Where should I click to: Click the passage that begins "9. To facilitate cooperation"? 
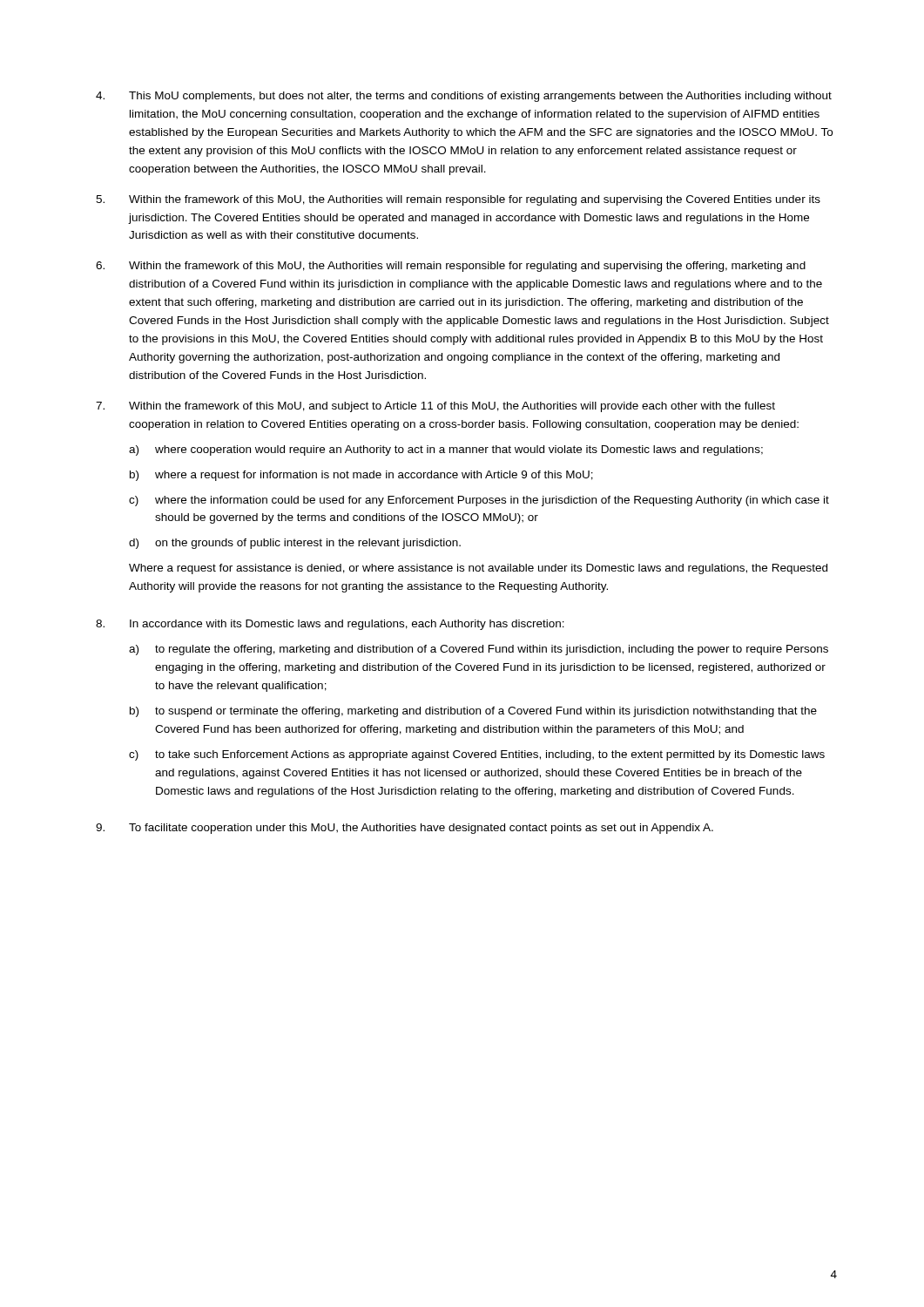pyautogui.click(x=466, y=829)
